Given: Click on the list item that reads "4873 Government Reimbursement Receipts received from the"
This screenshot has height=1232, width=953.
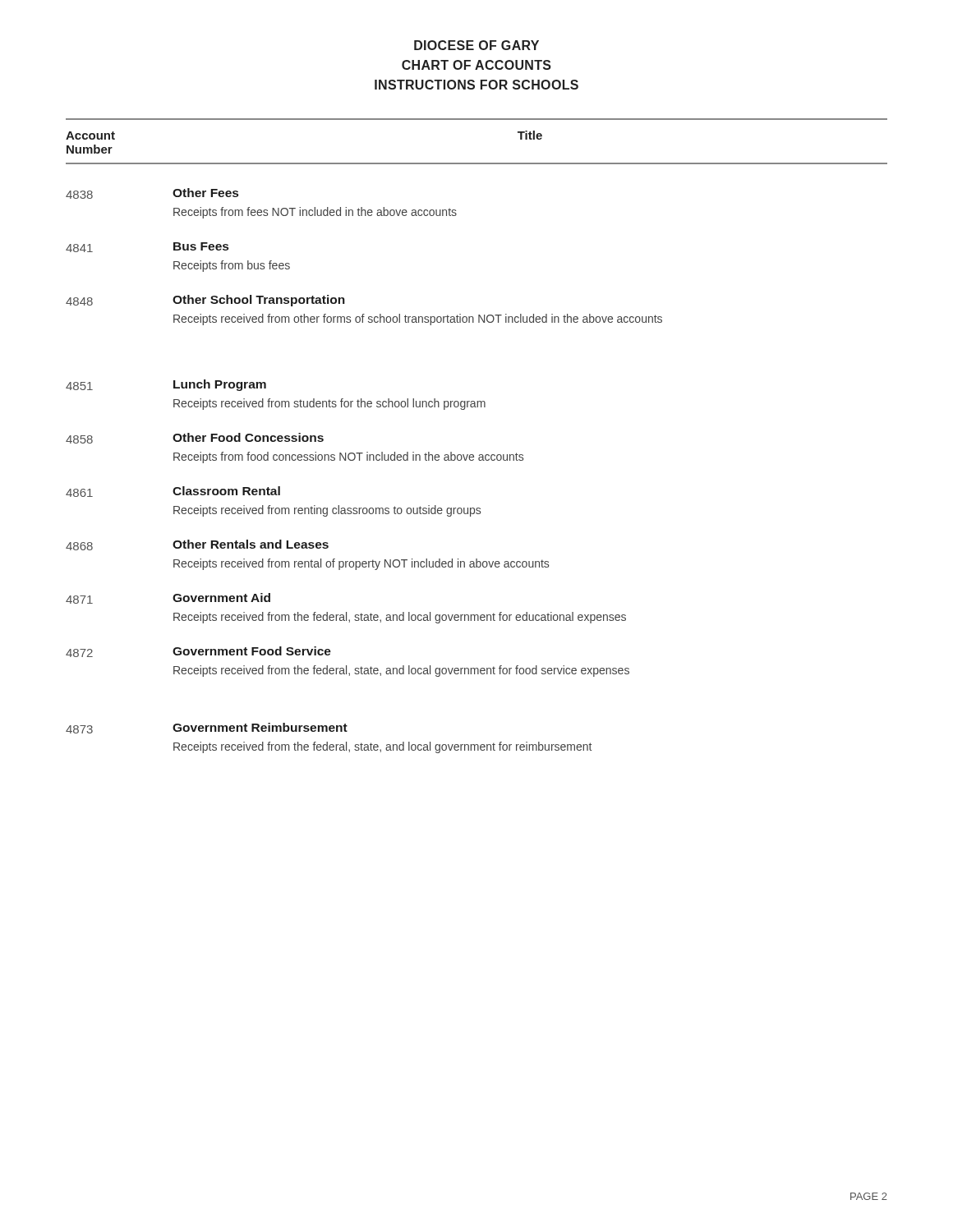Looking at the screenshot, I should [476, 738].
